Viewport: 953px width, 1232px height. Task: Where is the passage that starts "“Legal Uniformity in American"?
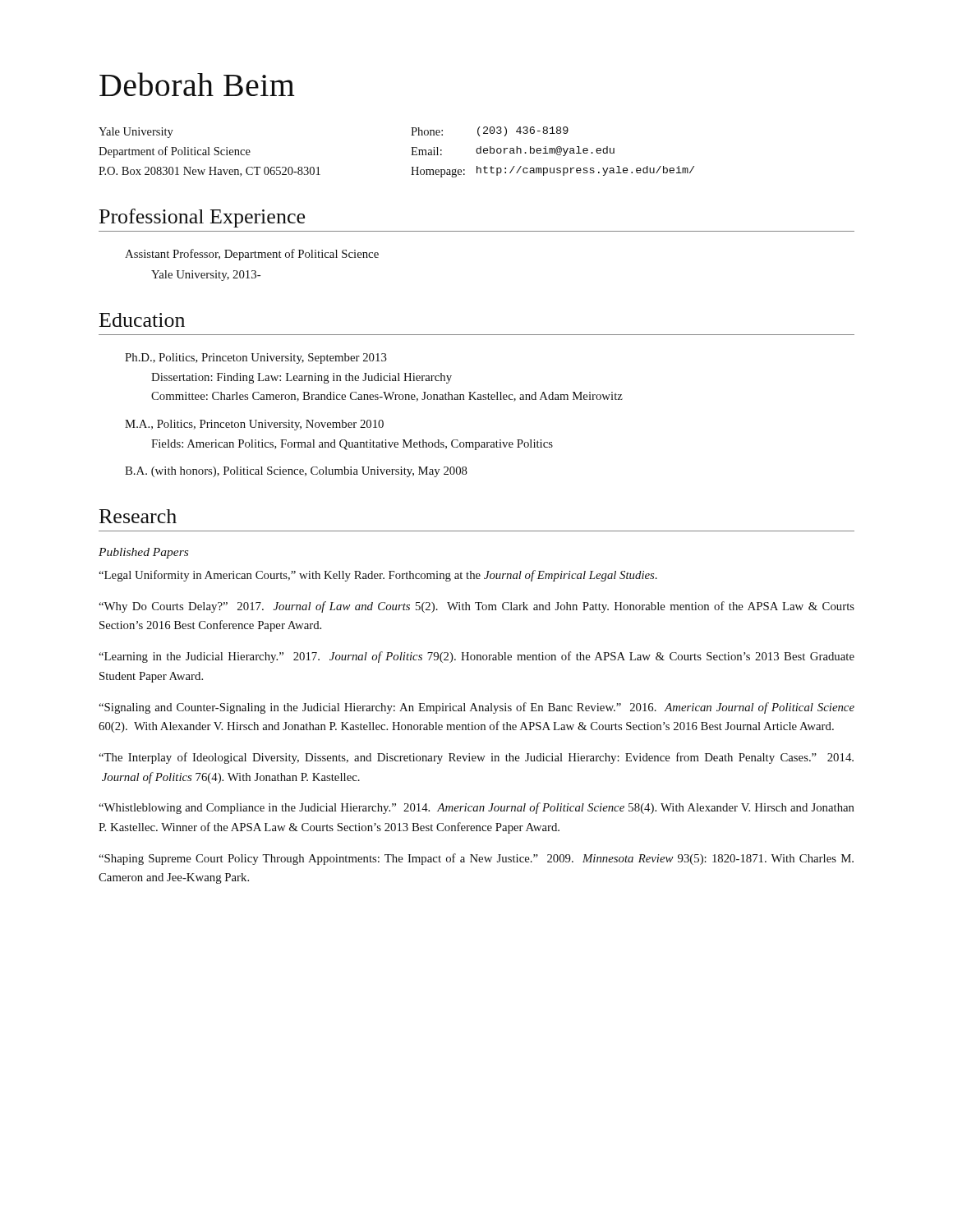(x=378, y=575)
